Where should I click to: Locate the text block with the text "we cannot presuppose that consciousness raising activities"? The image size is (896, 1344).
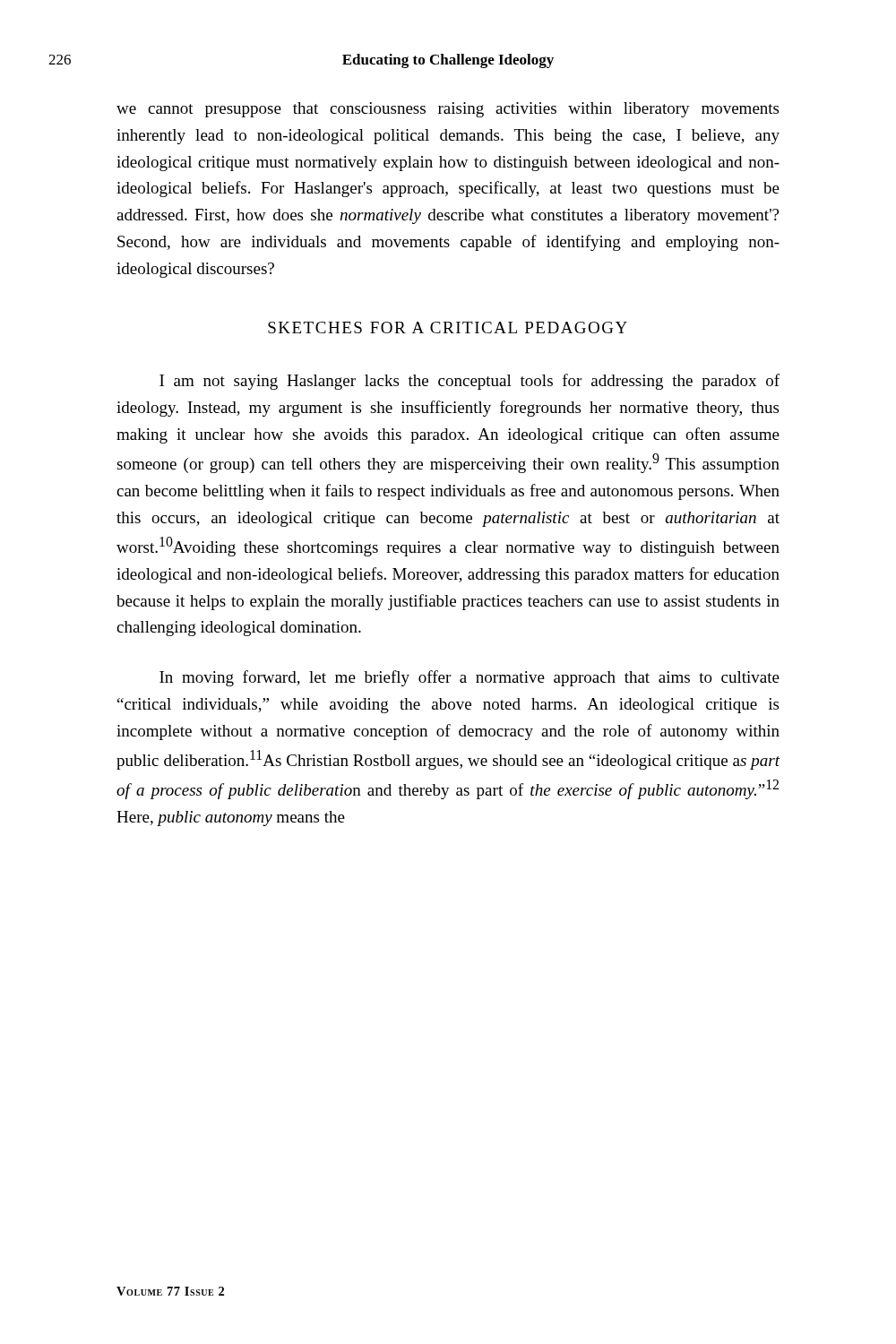pos(448,188)
